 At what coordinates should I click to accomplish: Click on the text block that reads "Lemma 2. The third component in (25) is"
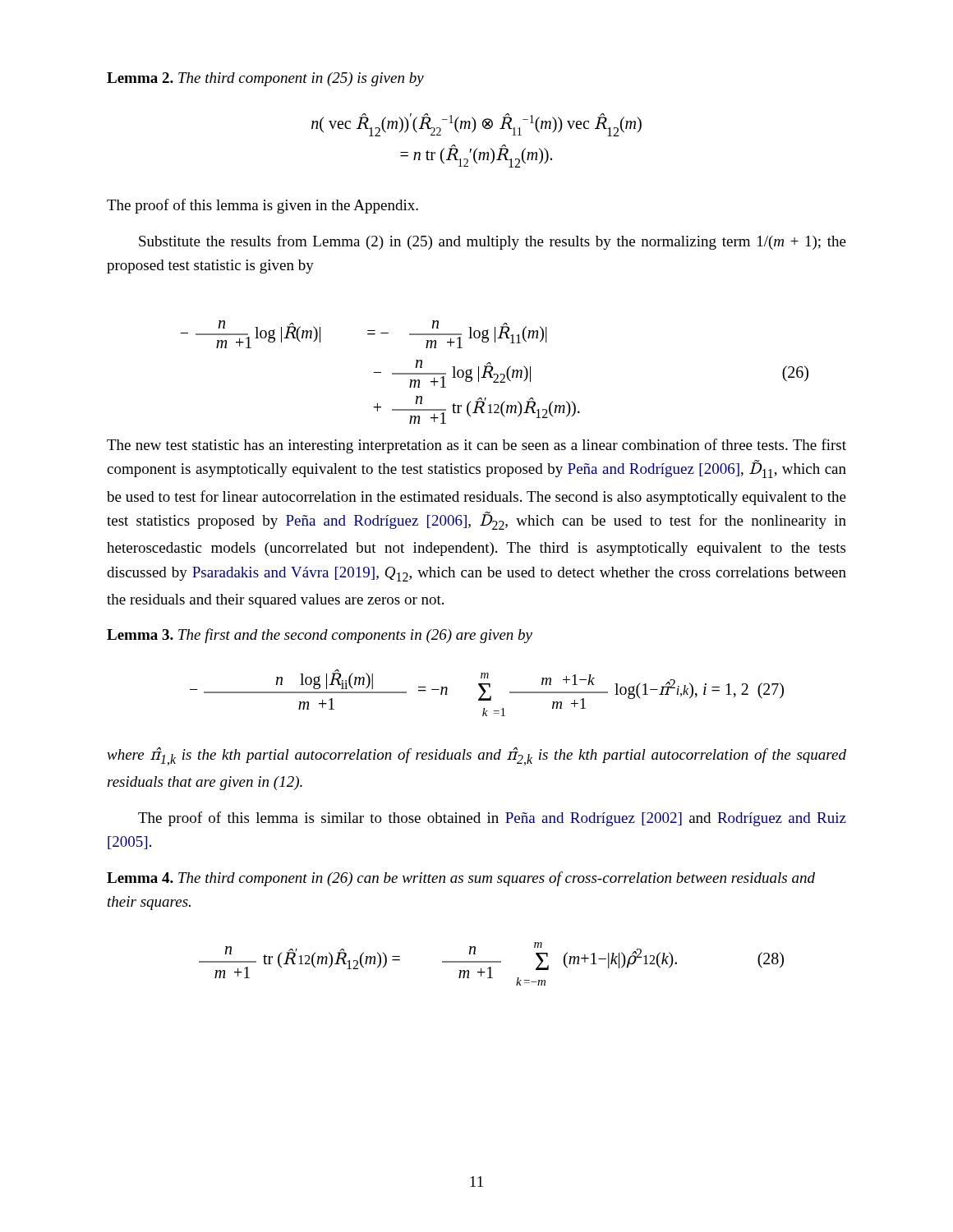tap(265, 78)
